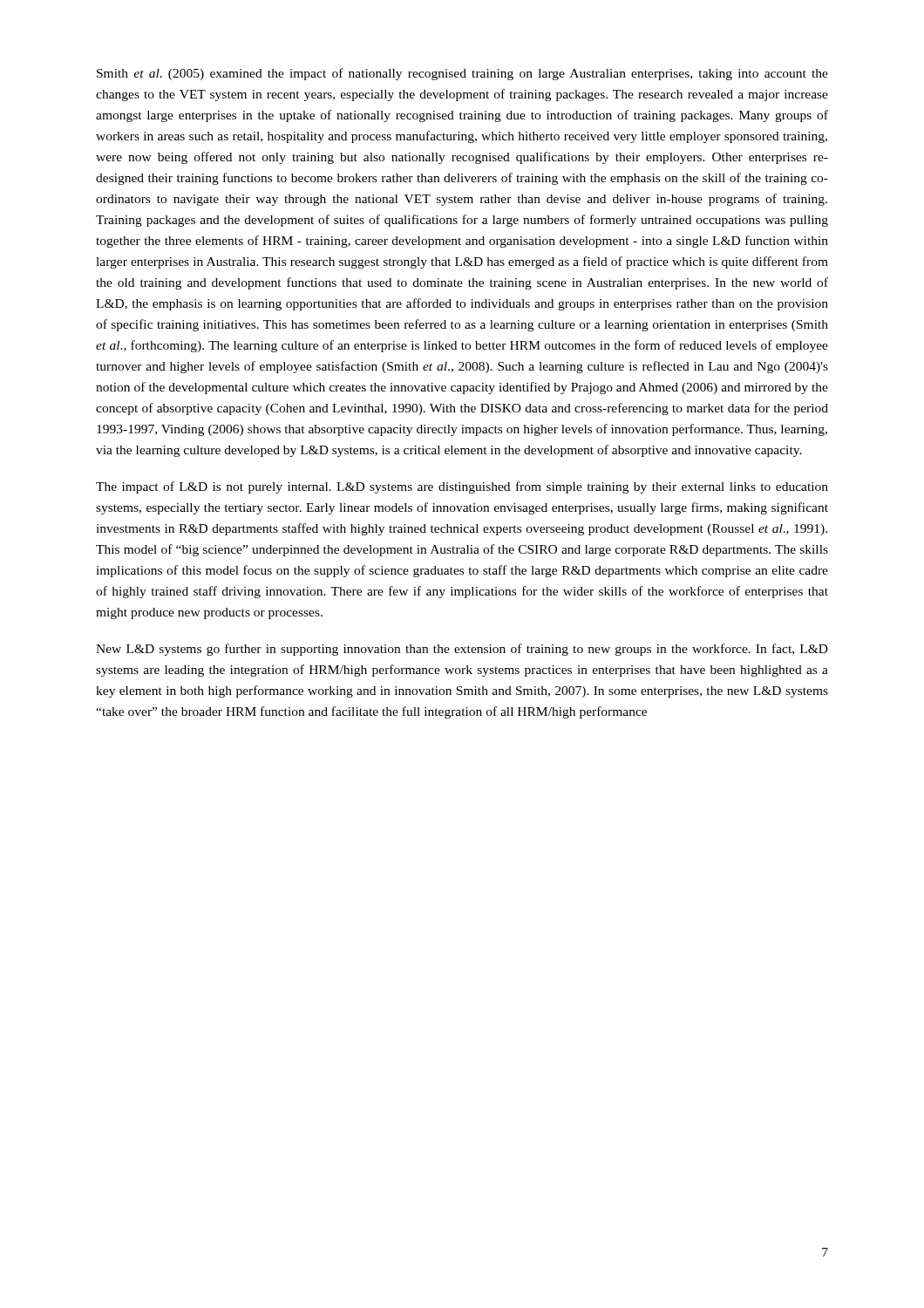Navigate to the passage starting "Smith et al. (2005) examined the impact"
Image resolution: width=924 pixels, height=1308 pixels.
pyautogui.click(x=462, y=261)
